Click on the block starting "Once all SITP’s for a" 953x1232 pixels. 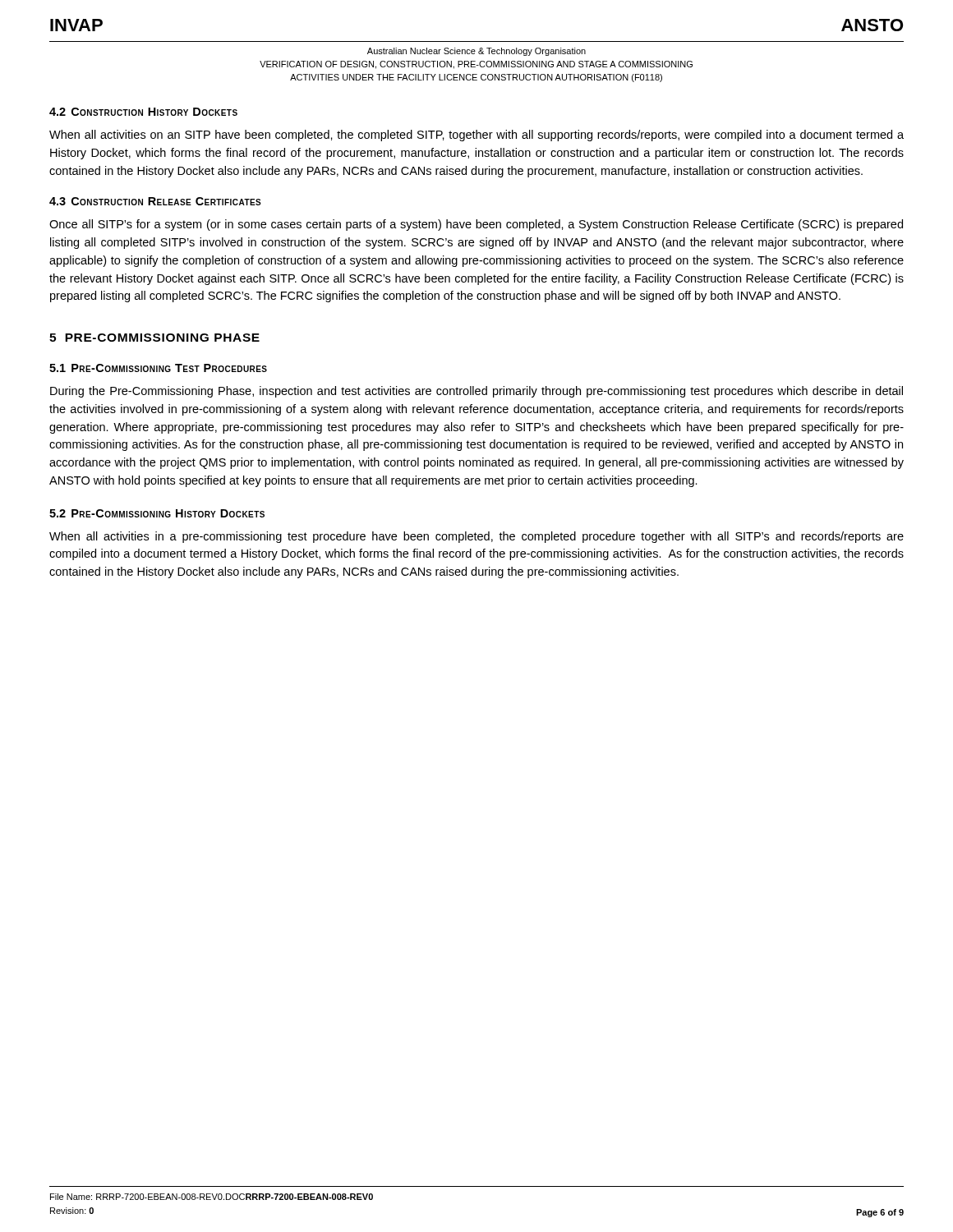[x=476, y=260]
